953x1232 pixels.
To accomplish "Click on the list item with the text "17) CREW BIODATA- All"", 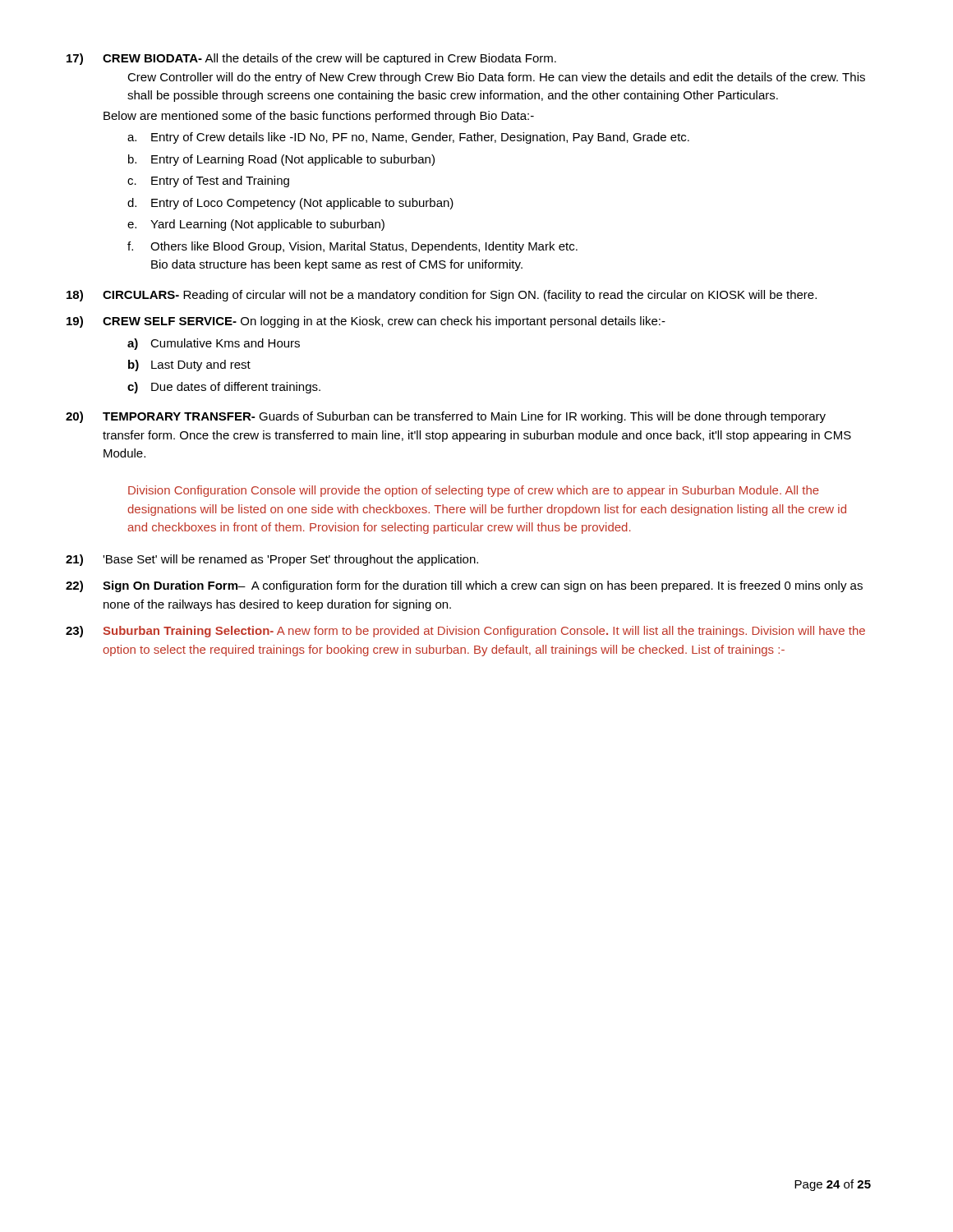I will click(x=311, y=59).
